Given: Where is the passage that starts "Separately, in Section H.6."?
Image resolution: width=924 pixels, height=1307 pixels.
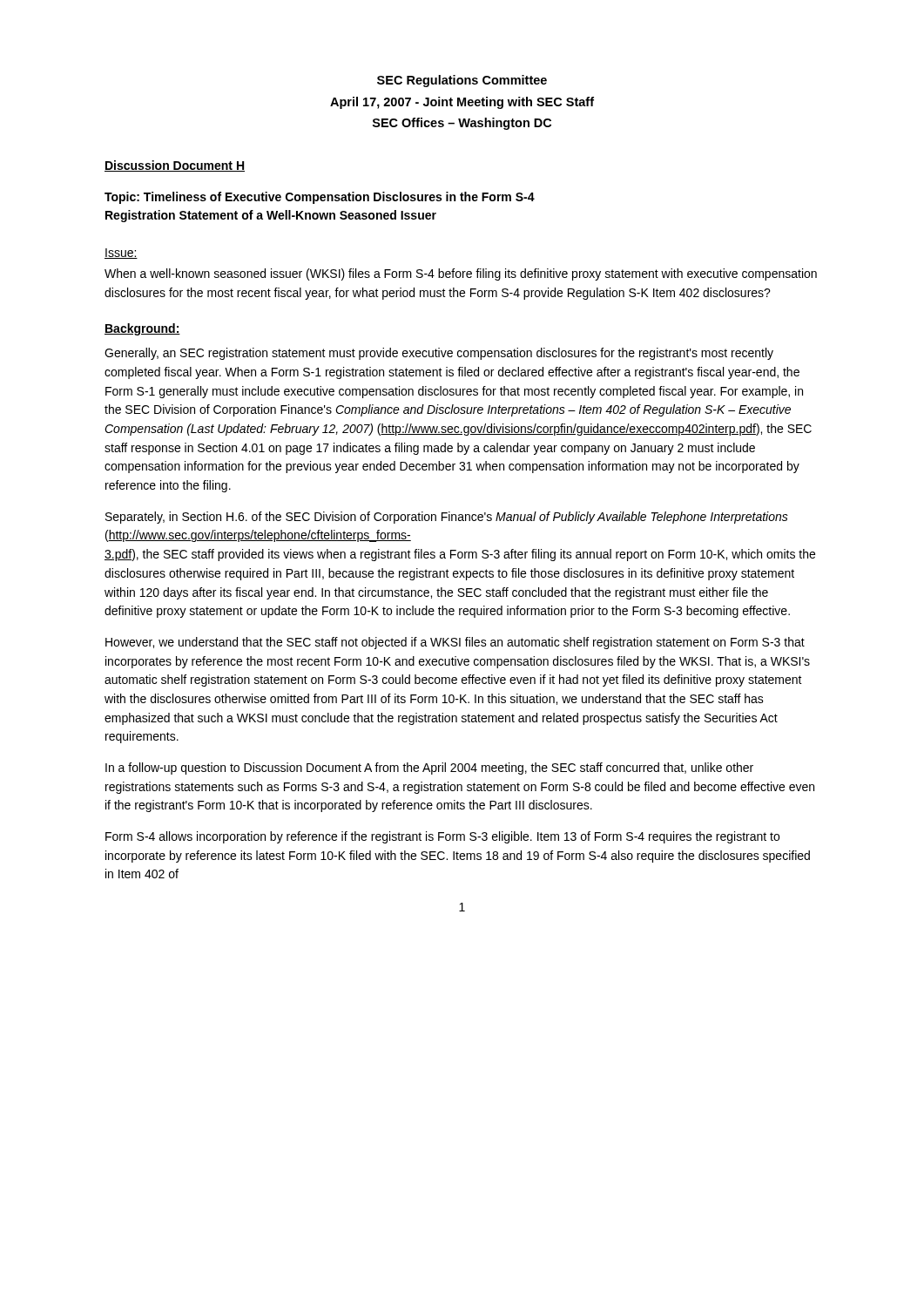Looking at the screenshot, I should coord(460,564).
